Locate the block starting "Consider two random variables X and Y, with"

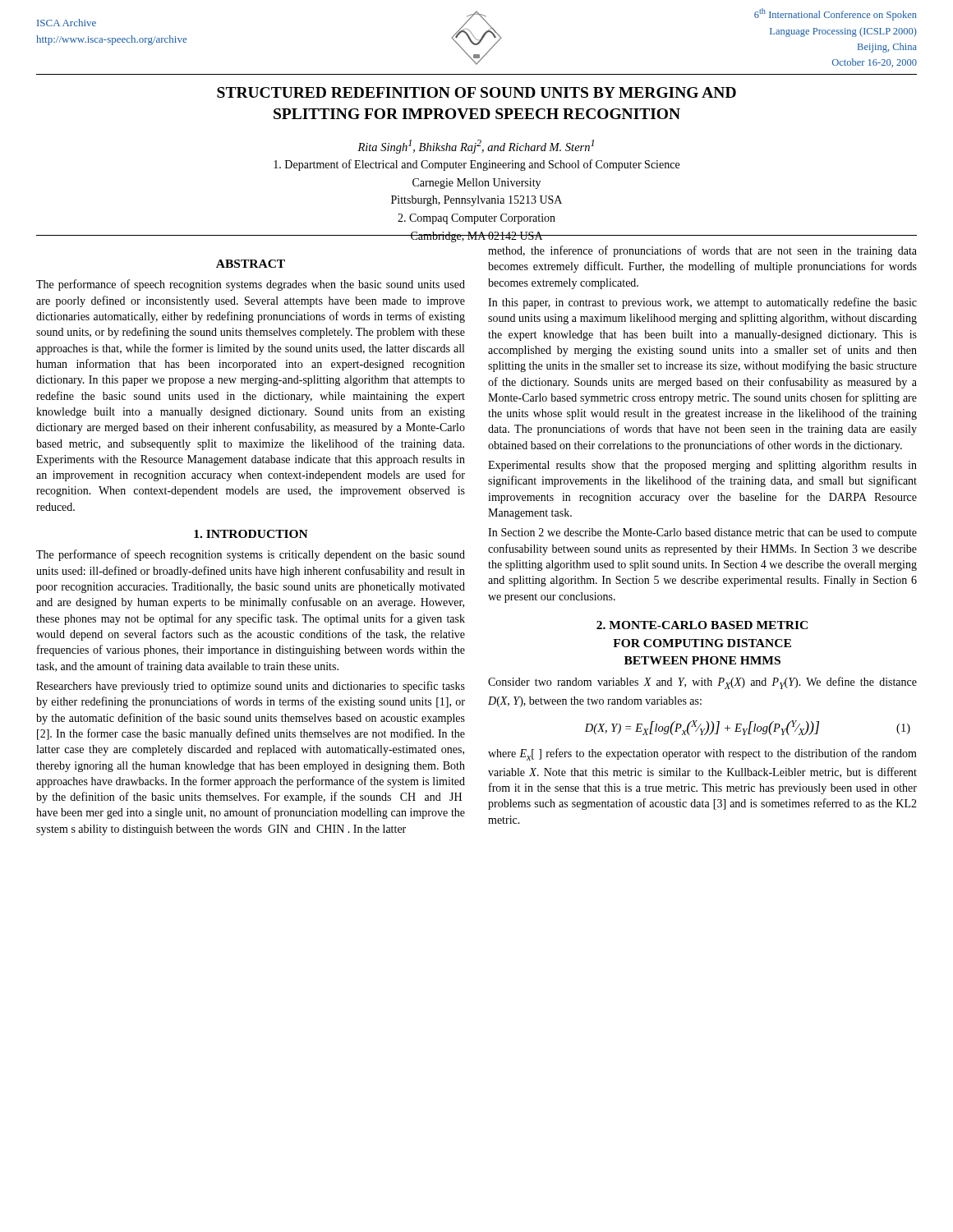(x=702, y=692)
